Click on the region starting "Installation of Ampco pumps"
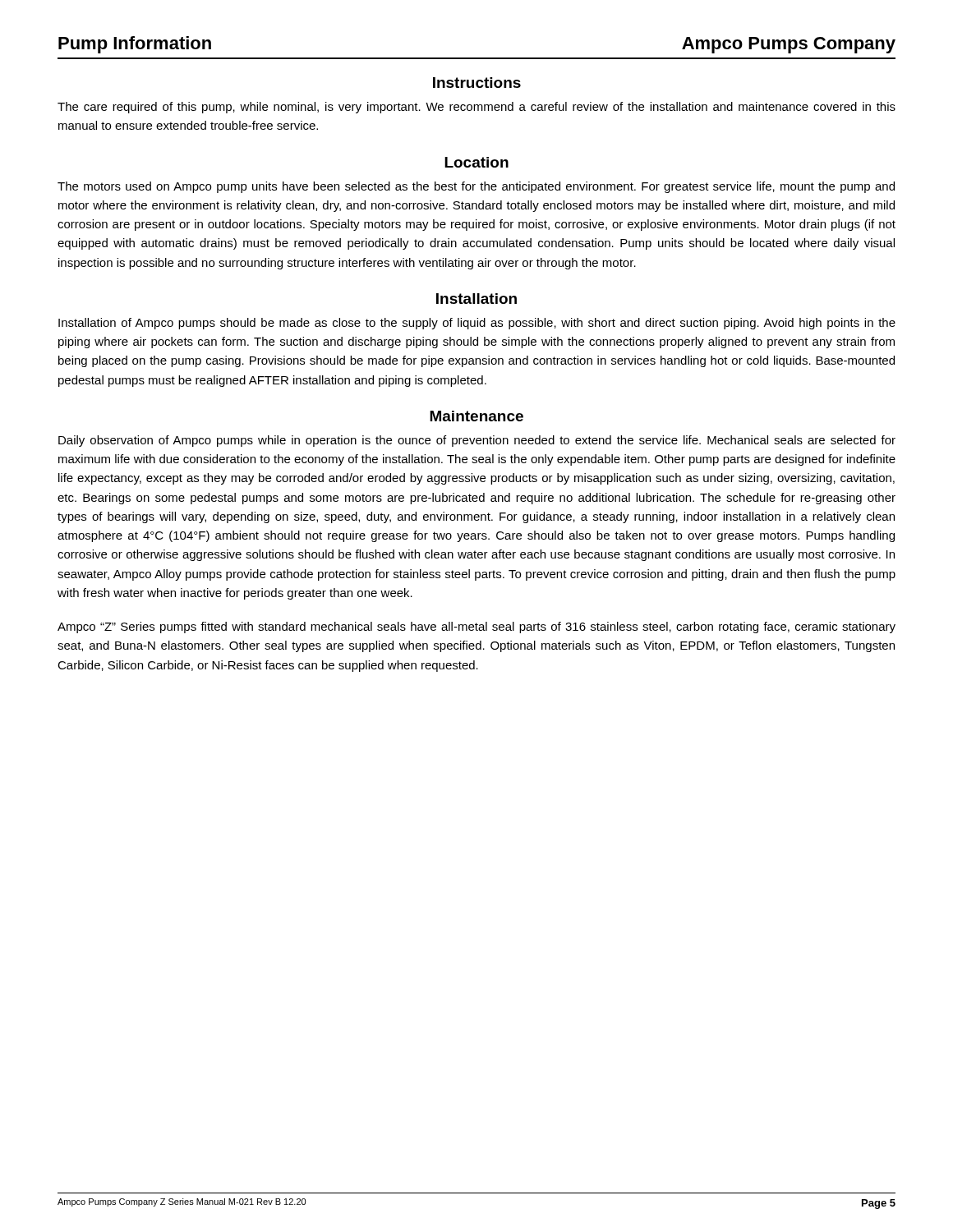 [x=476, y=351]
